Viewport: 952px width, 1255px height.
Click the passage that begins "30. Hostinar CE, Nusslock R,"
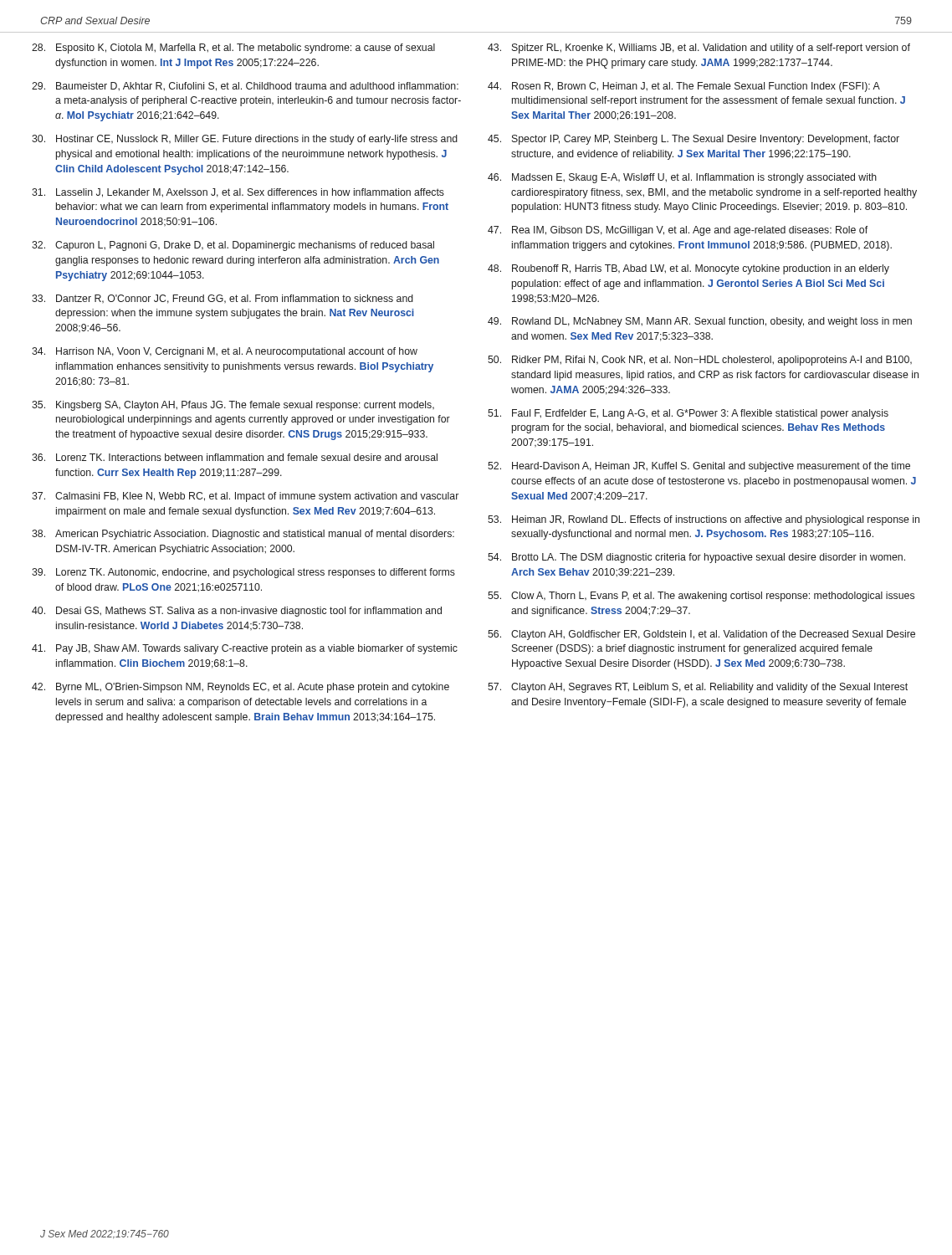(248, 155)
